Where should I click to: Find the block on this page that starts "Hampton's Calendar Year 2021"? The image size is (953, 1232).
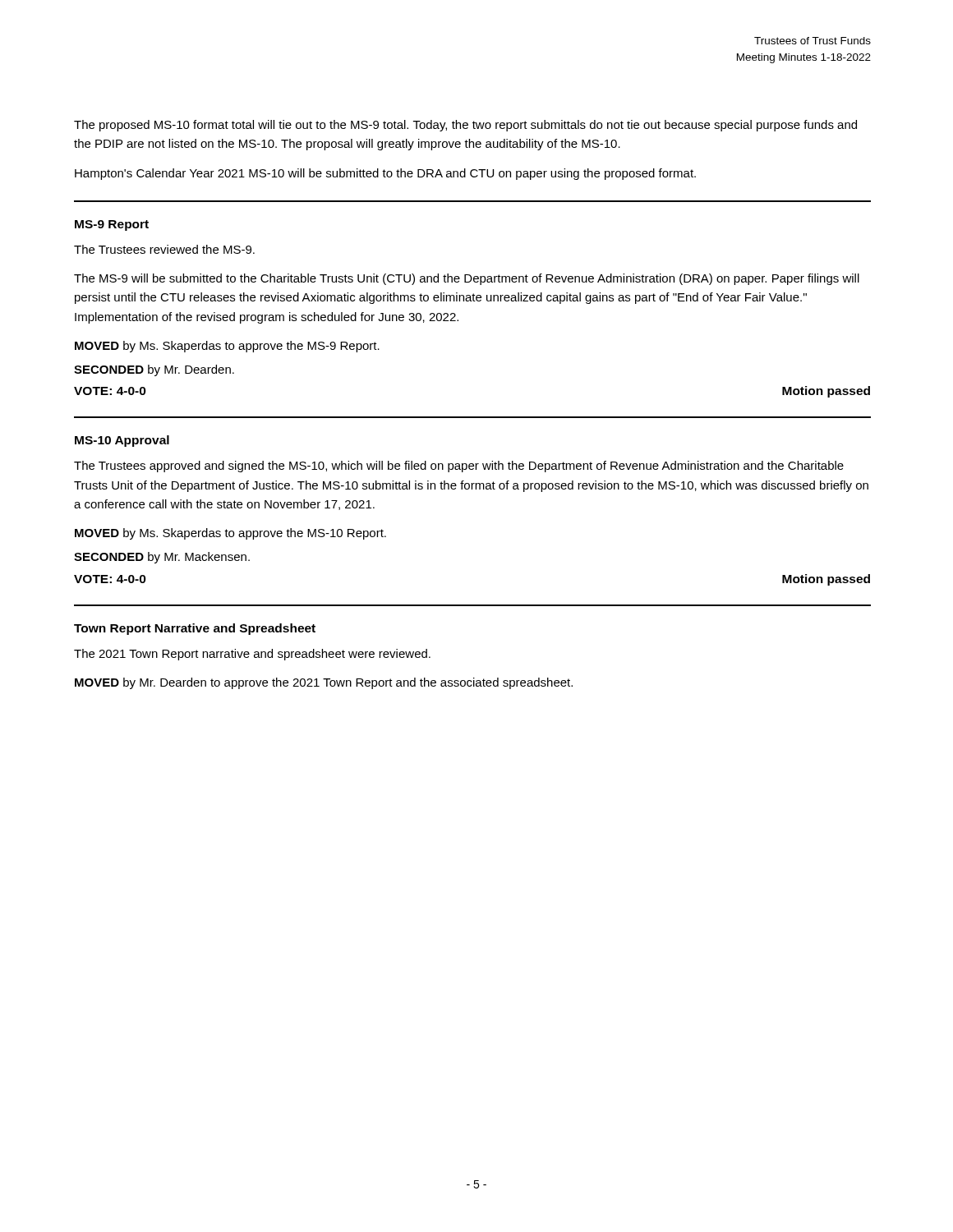pos(385,172)
